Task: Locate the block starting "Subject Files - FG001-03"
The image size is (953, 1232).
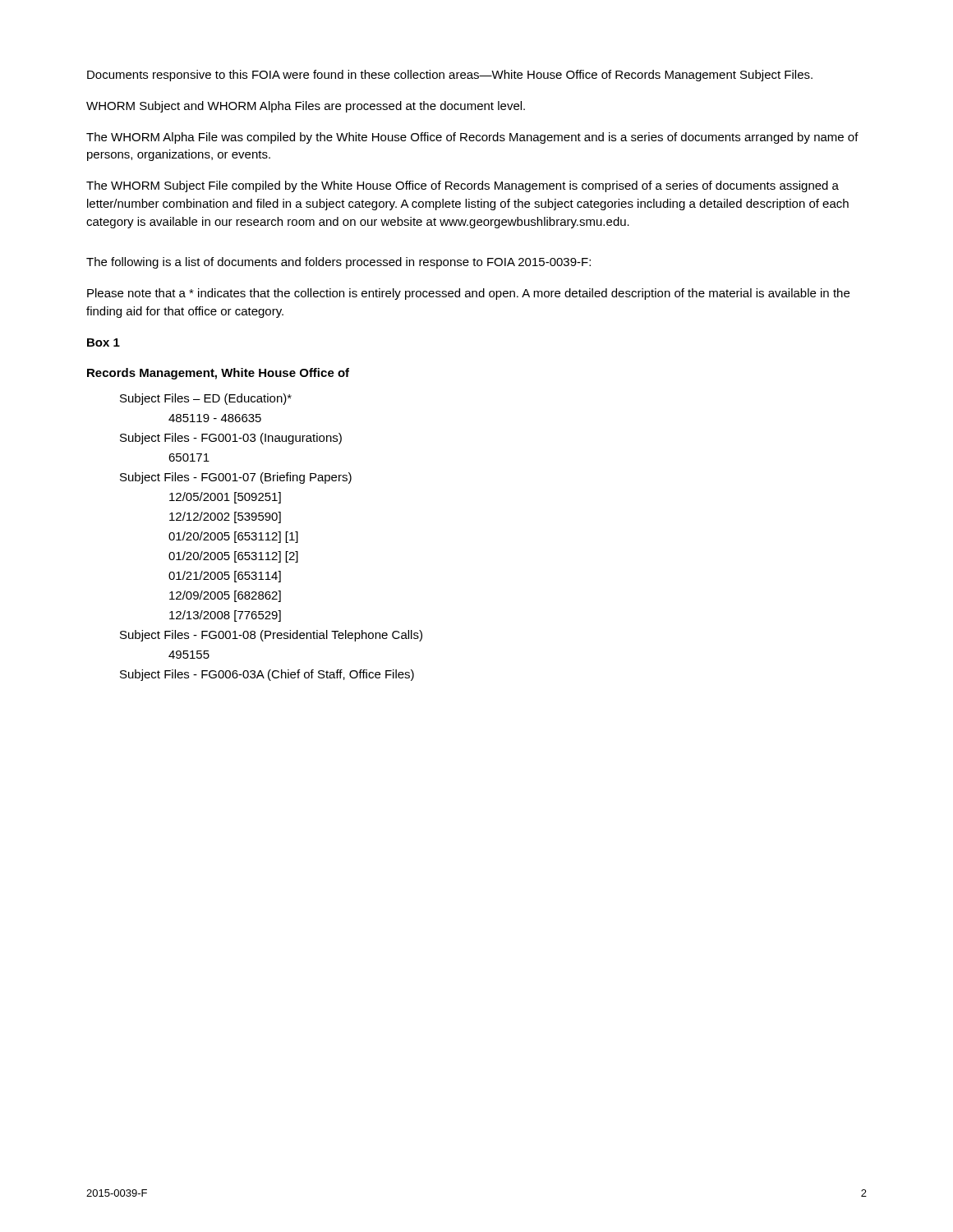Action: click(231, 437)
